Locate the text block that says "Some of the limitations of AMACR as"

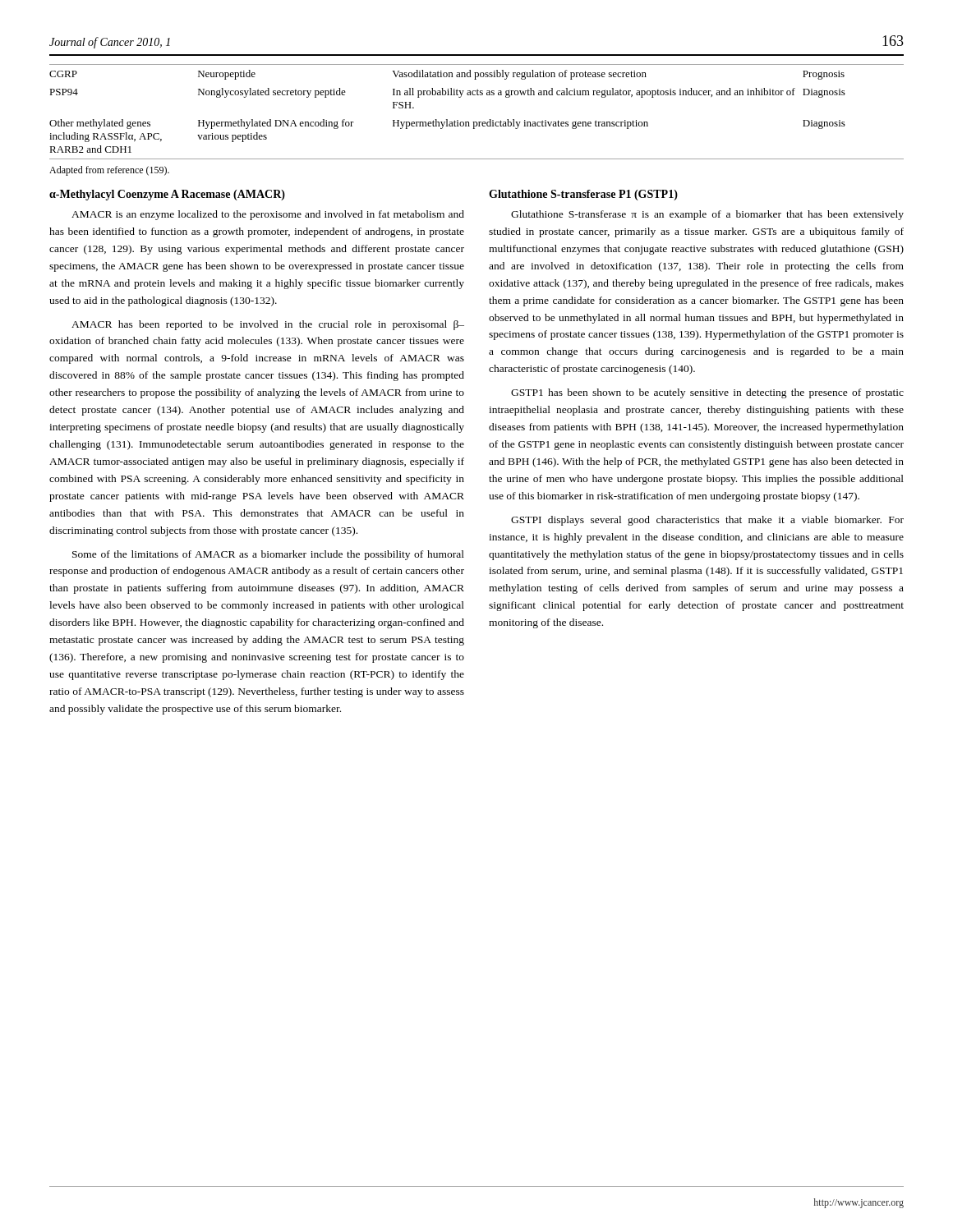click(x=257, y=631)
